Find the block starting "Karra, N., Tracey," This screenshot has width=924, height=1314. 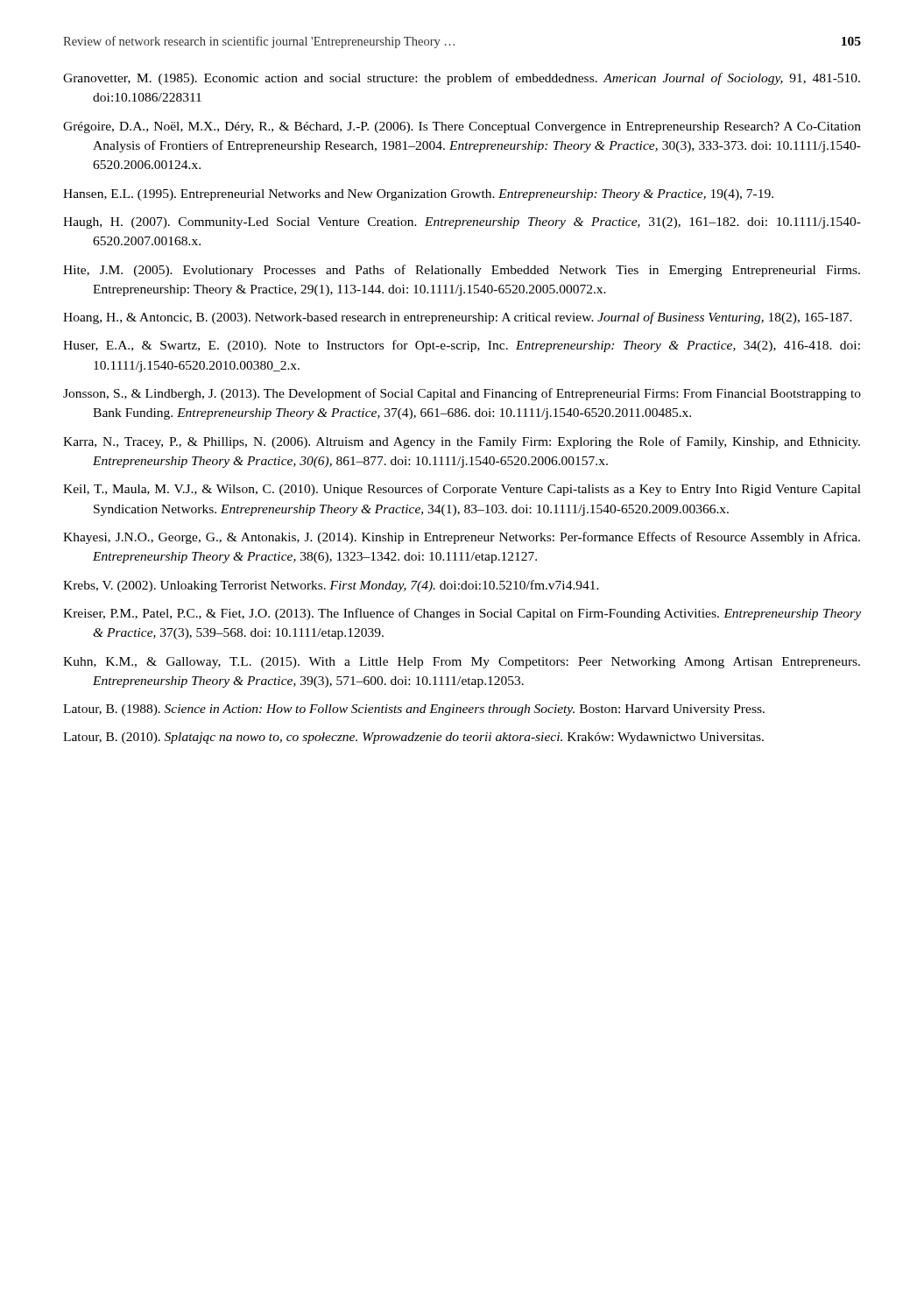click(462, 451)
